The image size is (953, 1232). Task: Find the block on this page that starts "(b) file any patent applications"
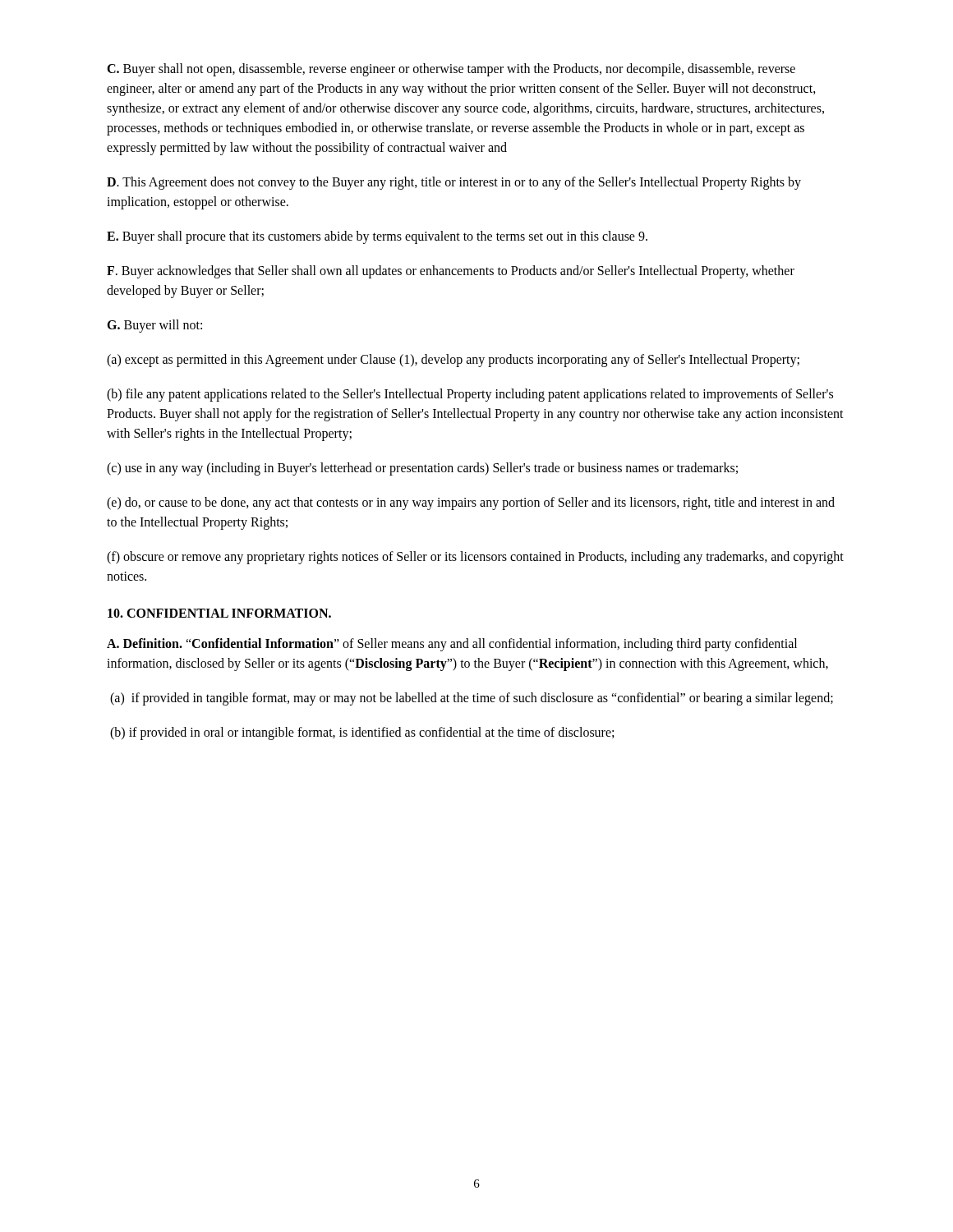(x=476, y=414)
